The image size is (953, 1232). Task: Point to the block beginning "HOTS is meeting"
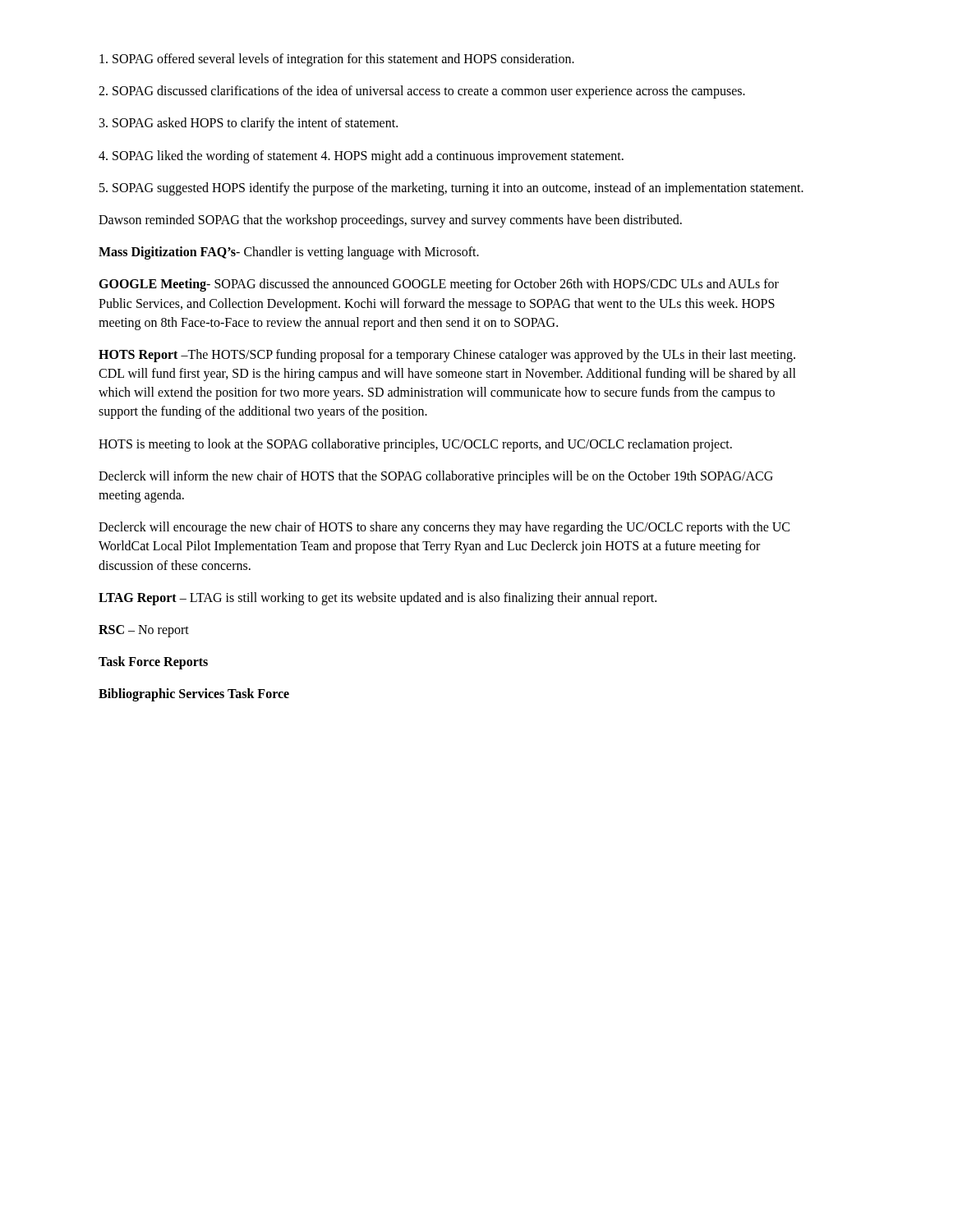416,444
